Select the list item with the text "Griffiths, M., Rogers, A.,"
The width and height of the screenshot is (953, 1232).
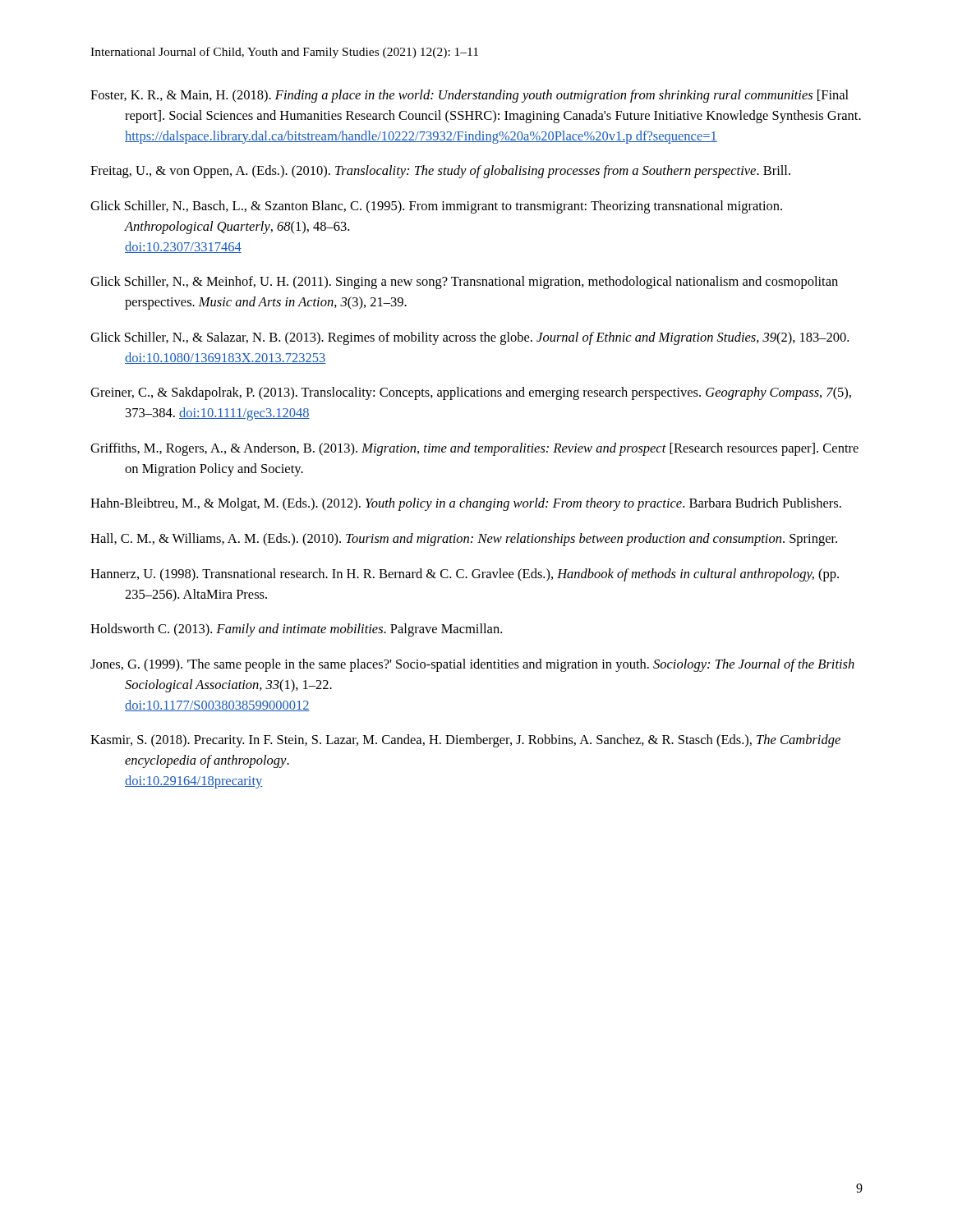pos(475,458)
